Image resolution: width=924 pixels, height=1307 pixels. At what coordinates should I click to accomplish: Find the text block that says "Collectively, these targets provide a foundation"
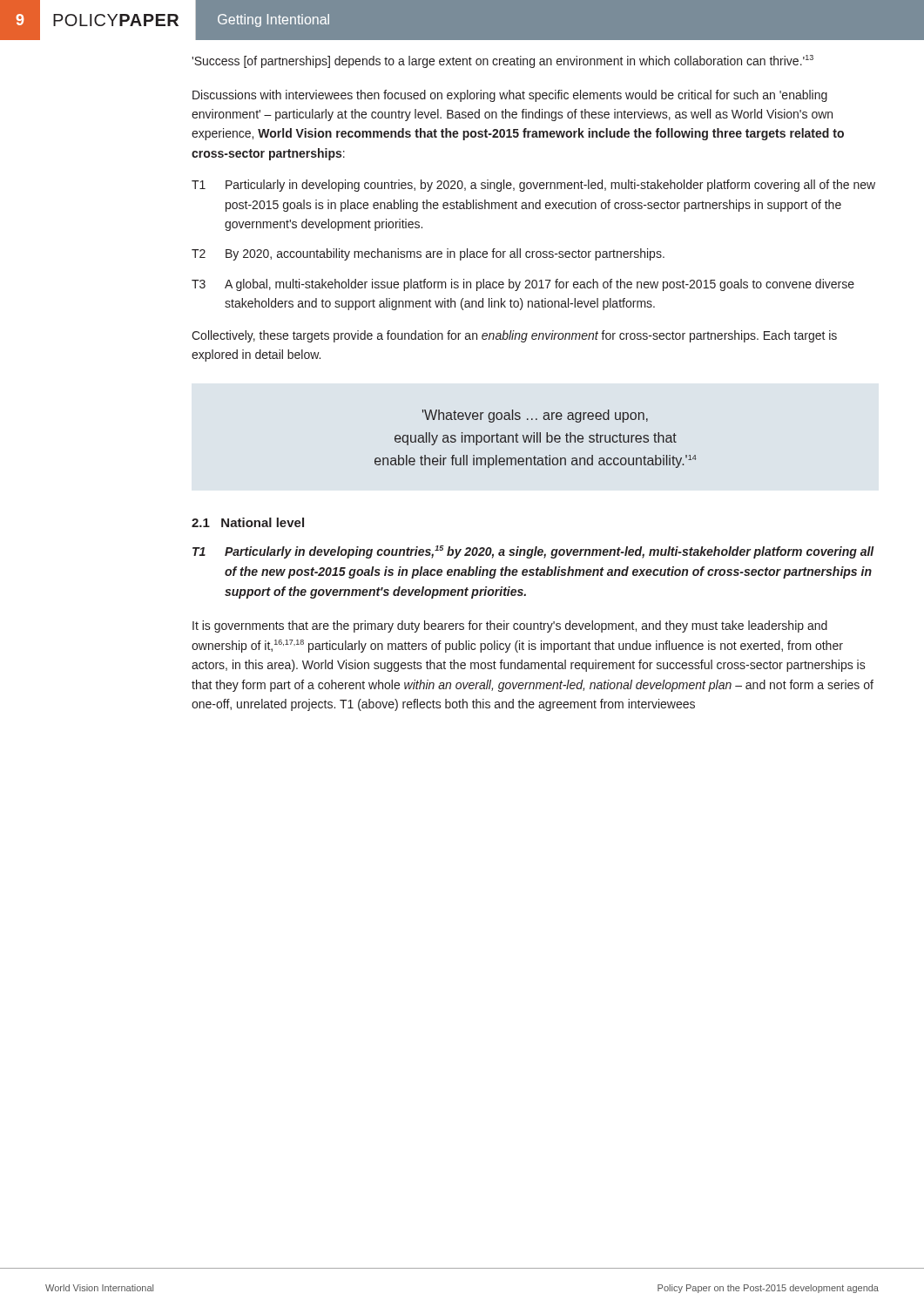click(x=514, y=345)
